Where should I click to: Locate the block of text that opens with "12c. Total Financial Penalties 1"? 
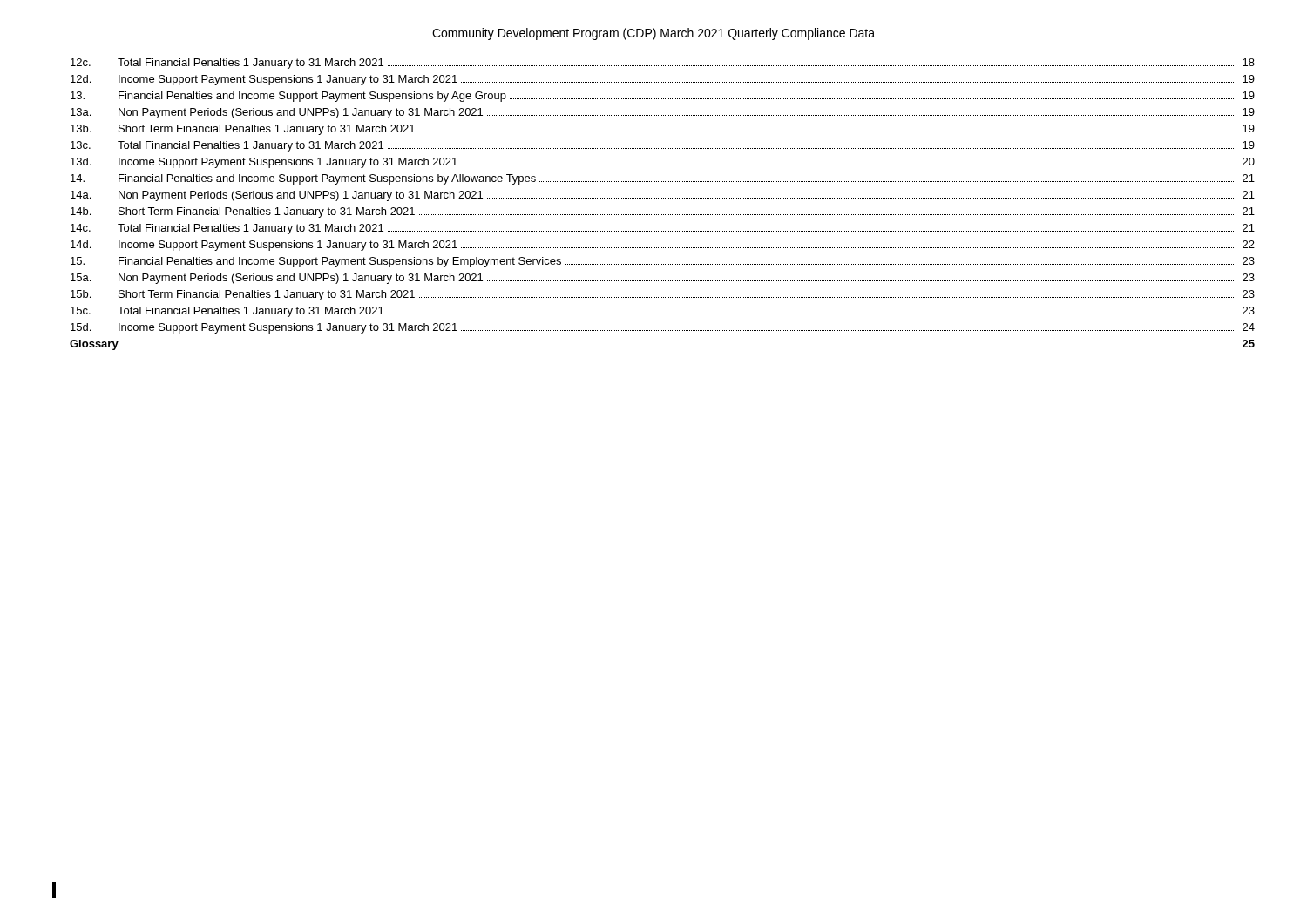(662, 62)
